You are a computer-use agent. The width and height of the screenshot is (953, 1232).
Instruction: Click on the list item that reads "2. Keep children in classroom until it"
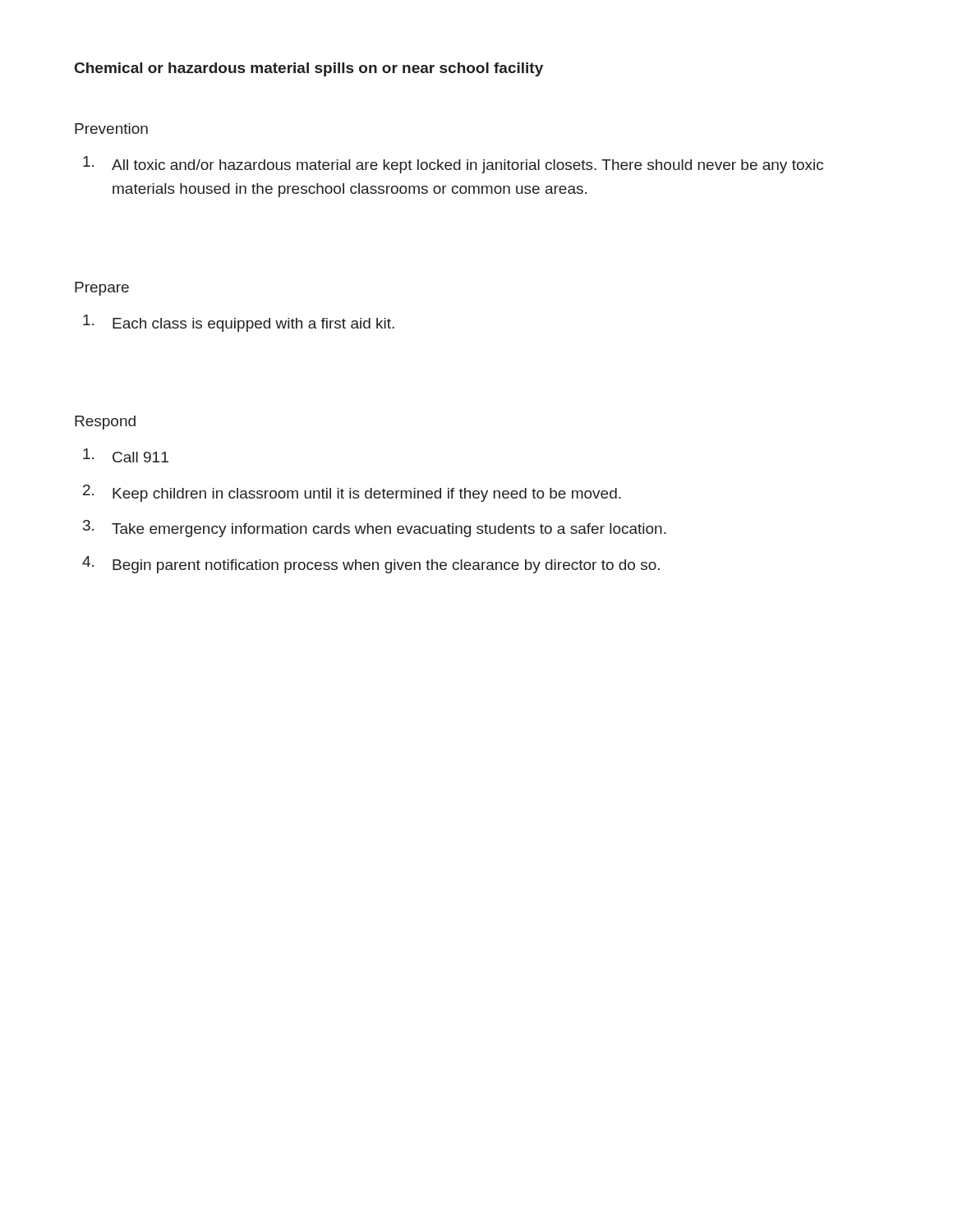(x=352, y=493)
